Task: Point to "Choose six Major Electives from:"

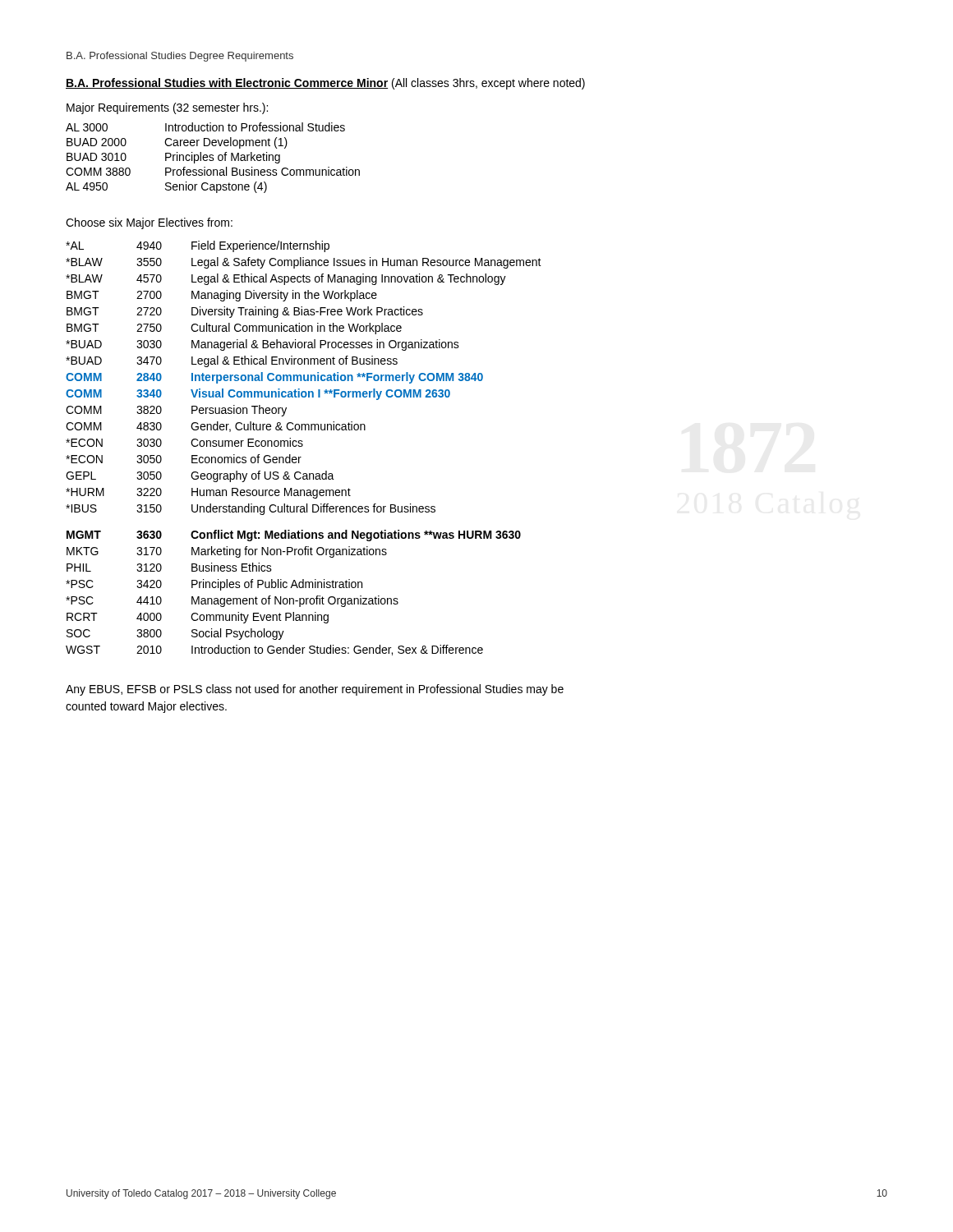Action: [x=149, y=223]
